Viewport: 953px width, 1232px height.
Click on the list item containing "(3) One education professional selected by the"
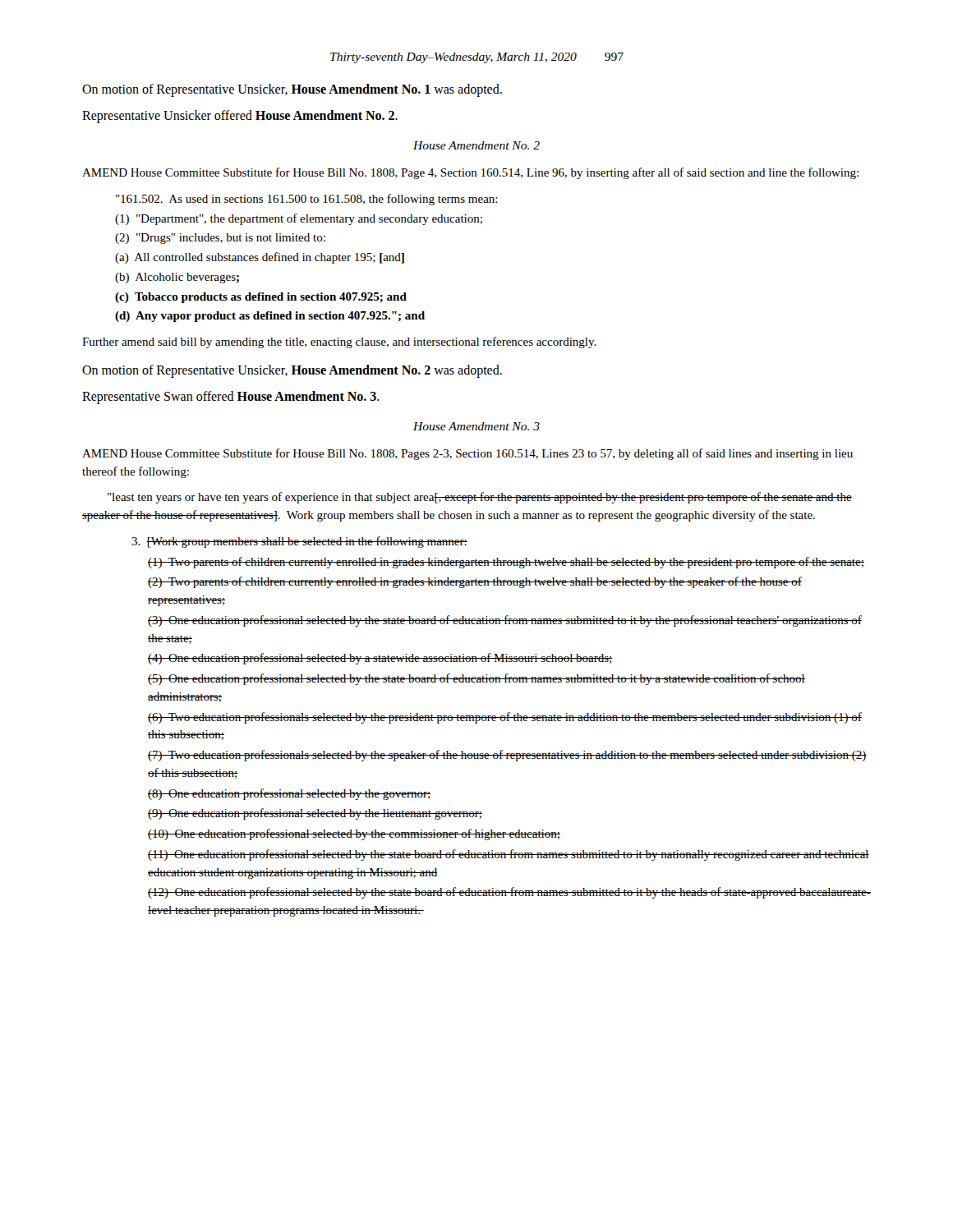pos(505,629)
